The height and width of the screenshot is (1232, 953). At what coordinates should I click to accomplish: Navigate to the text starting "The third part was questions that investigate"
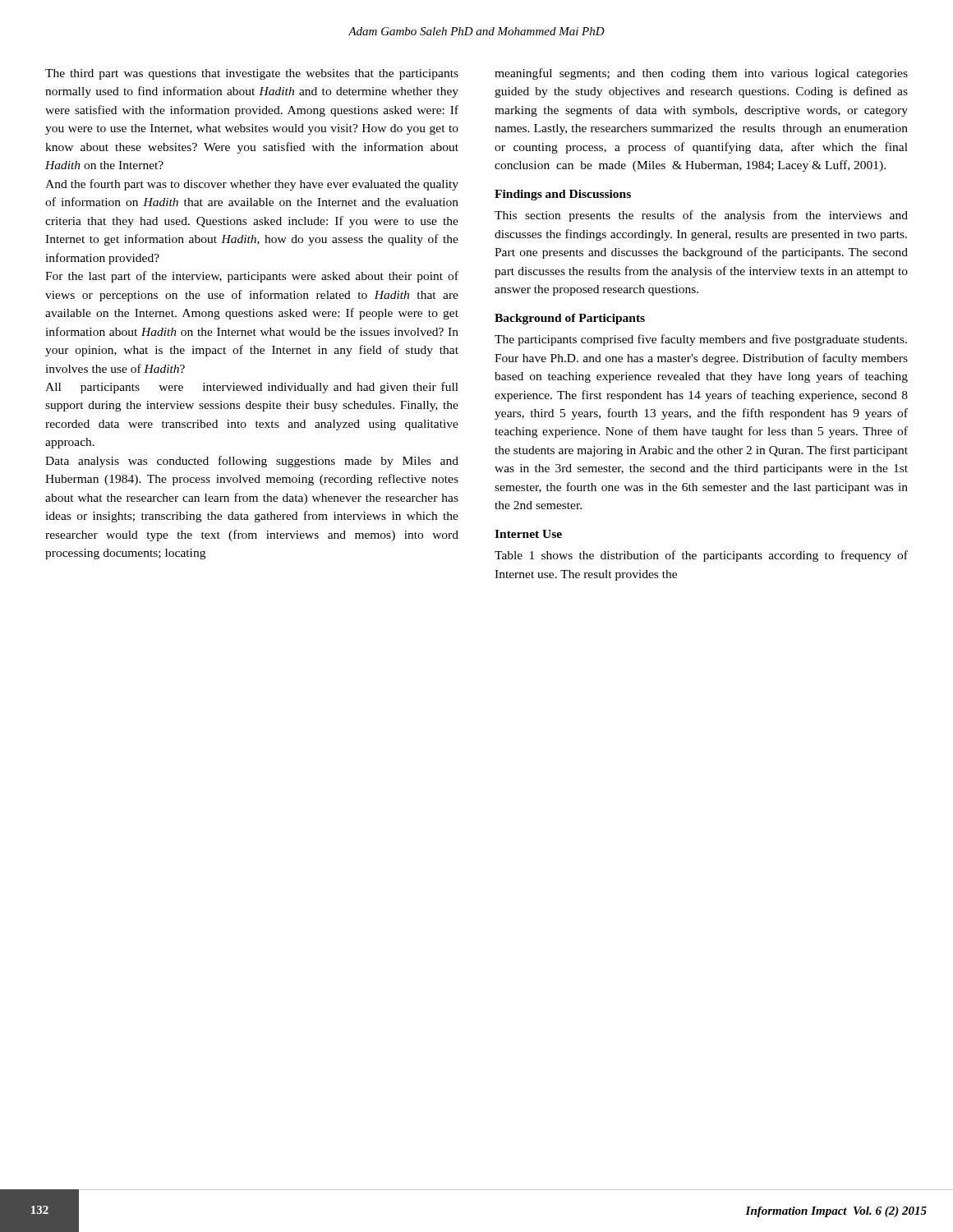tap(252, 313)
